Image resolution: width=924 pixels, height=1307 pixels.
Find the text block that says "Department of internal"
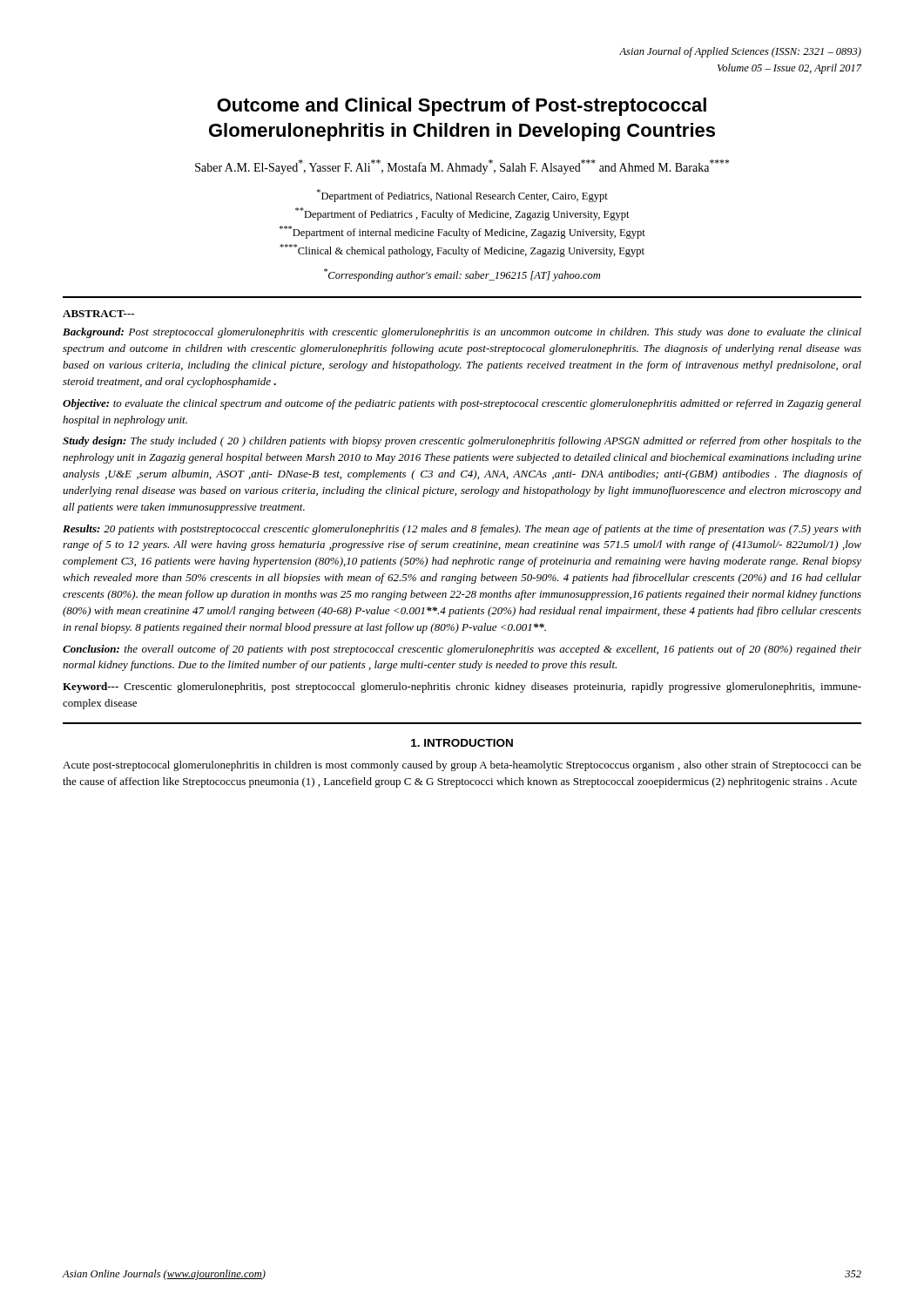click(x=462, y=231)
